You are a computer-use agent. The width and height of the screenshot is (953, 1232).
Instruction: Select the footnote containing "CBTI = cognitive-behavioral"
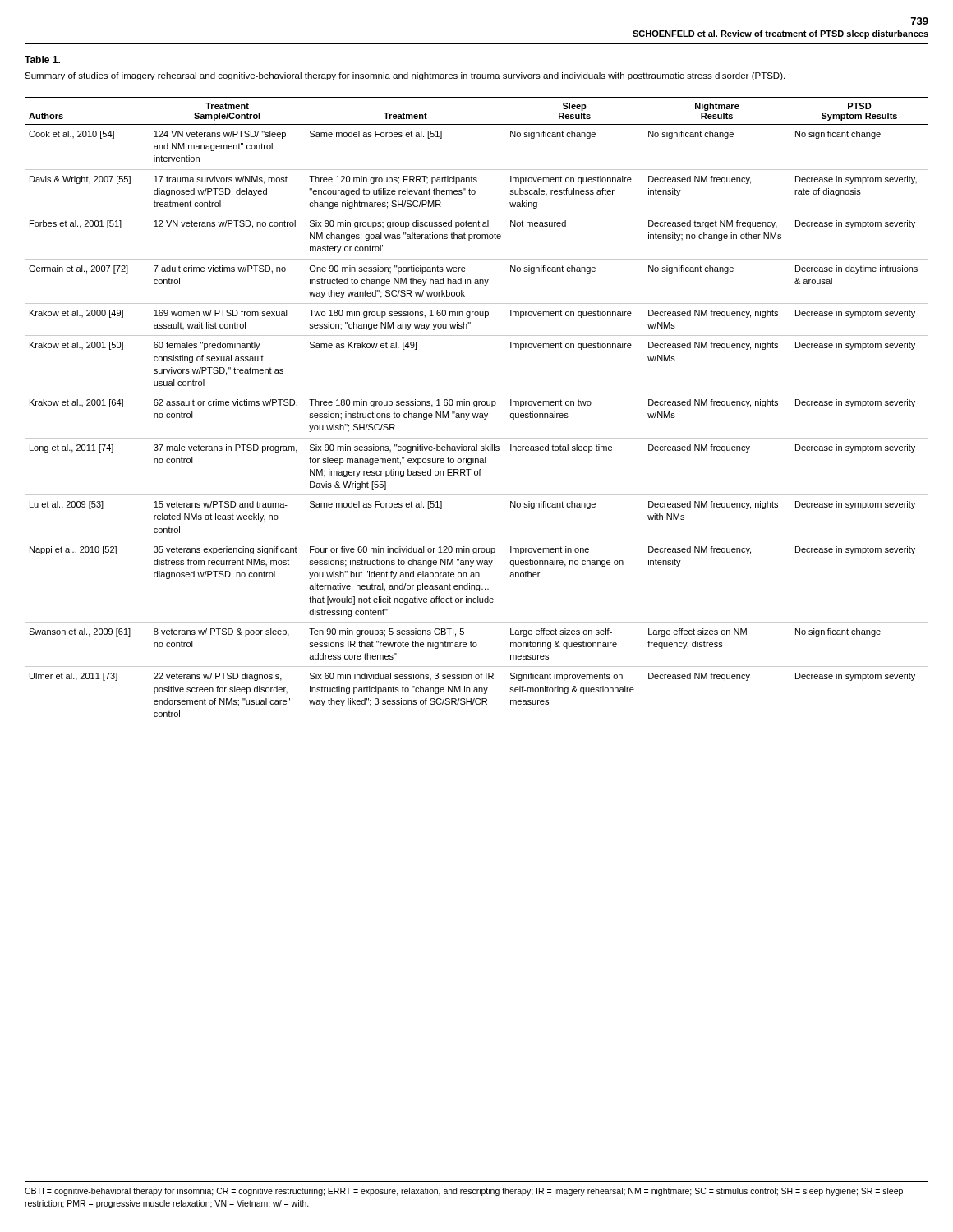[464, 1197]
